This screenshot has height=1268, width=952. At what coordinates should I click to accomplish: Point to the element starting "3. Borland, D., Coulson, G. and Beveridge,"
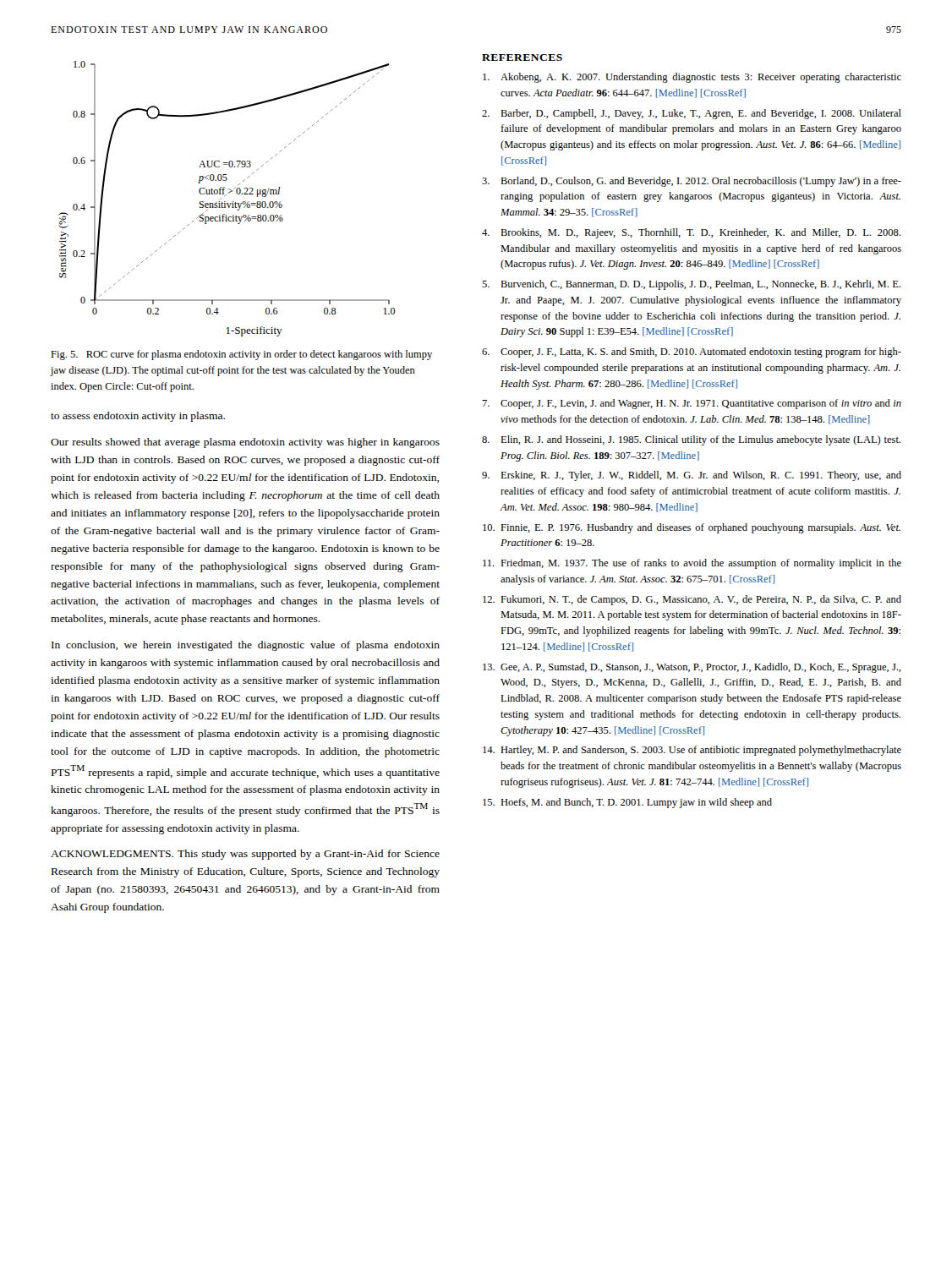[692, 197]
